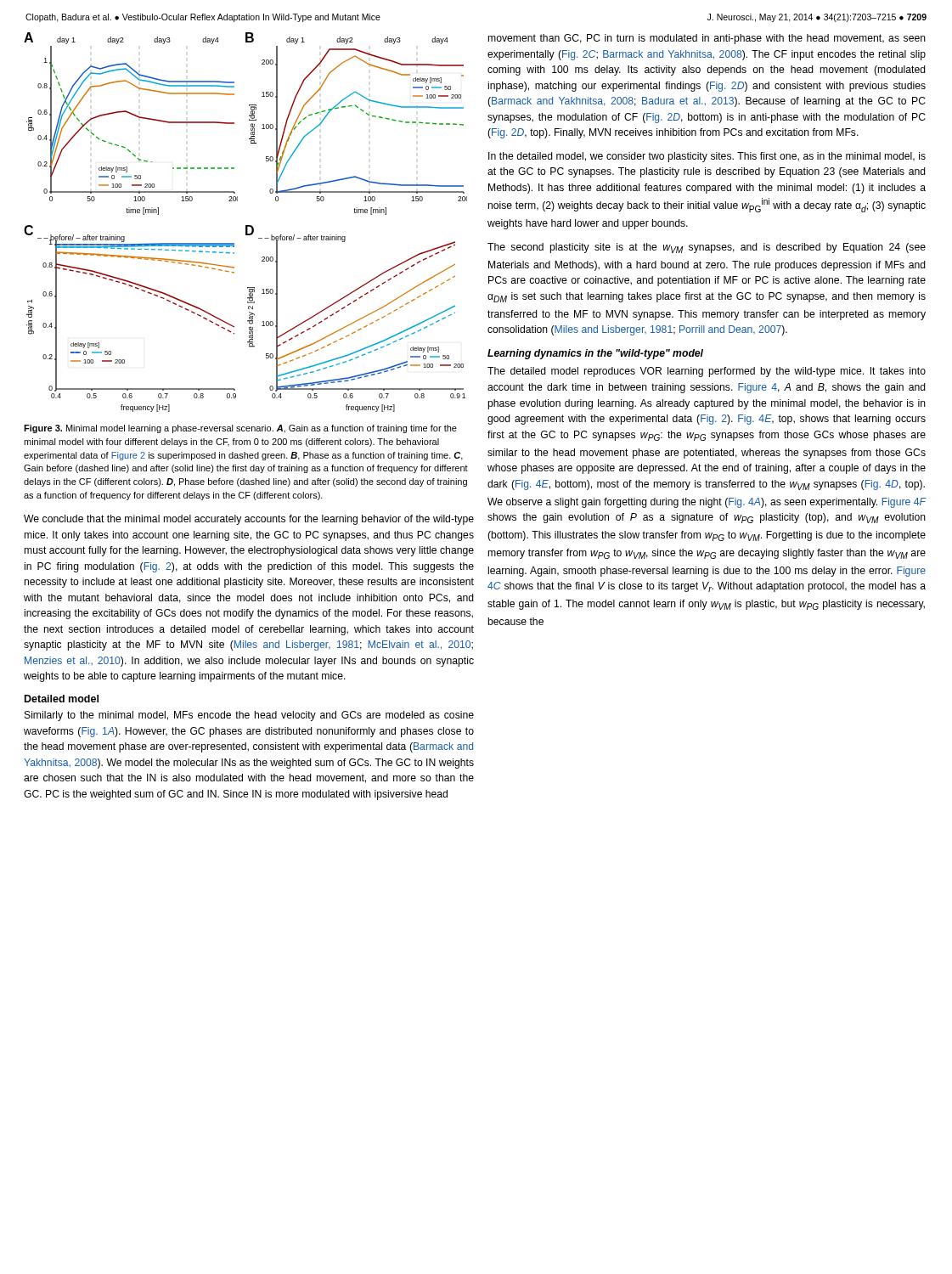The width and height of the screenshot is (952, 1274).
Task: Click on the text block that reads "We conclude that the minimal model accurately"
Action: click(249, 598)
